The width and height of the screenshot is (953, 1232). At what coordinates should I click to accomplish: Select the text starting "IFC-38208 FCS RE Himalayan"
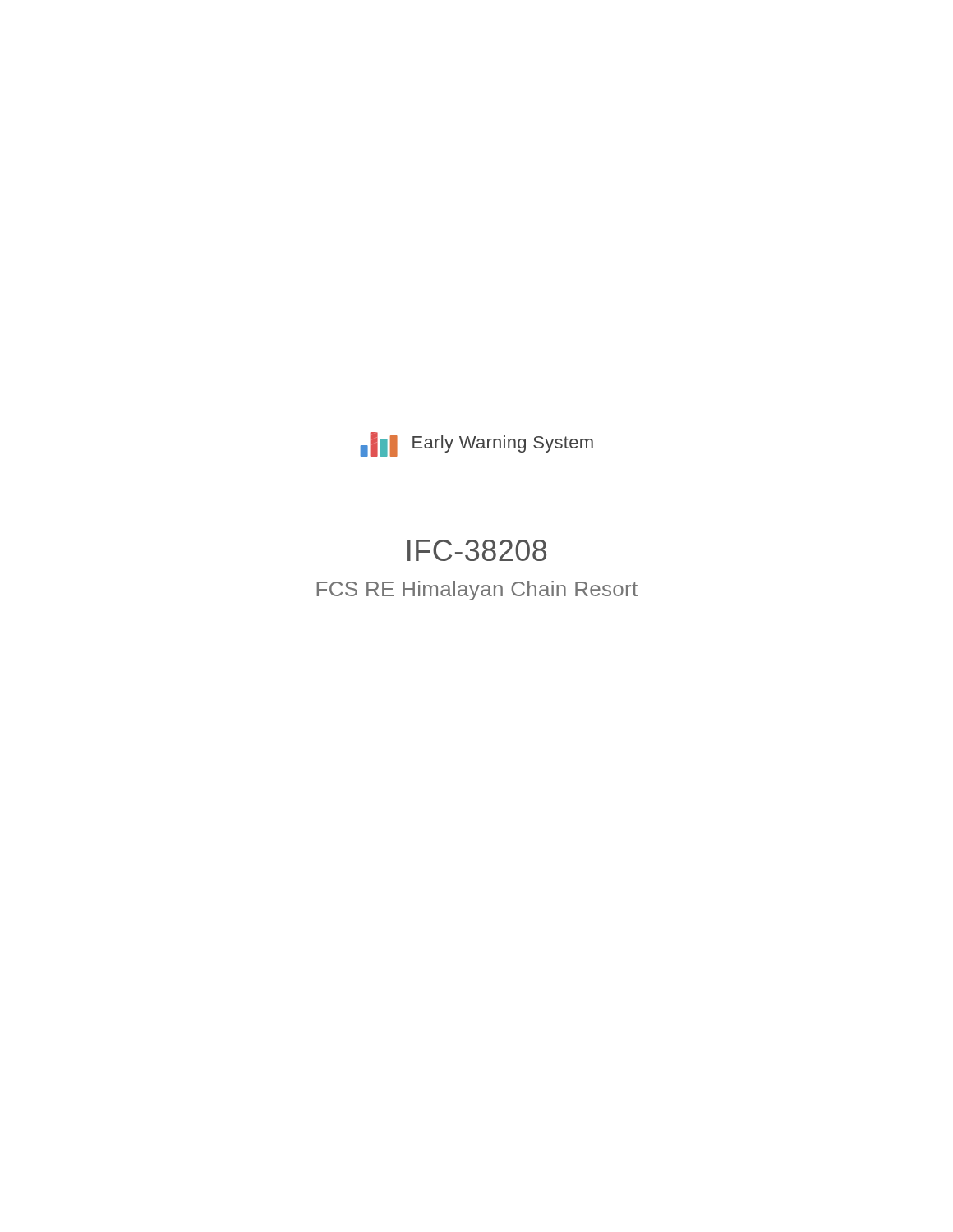(476, 568)
